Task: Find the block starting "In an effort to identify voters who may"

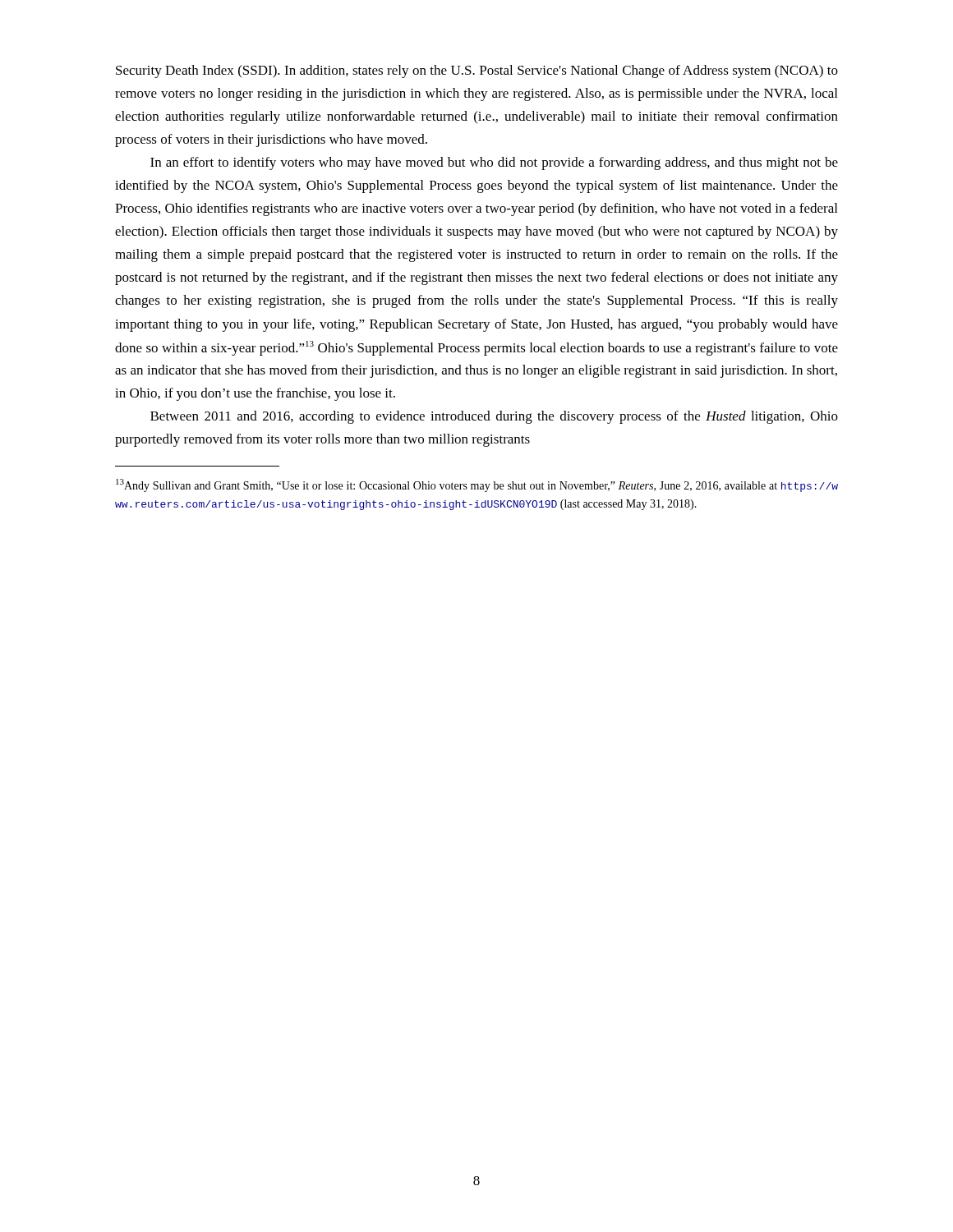Action: [x=476, y=278]
